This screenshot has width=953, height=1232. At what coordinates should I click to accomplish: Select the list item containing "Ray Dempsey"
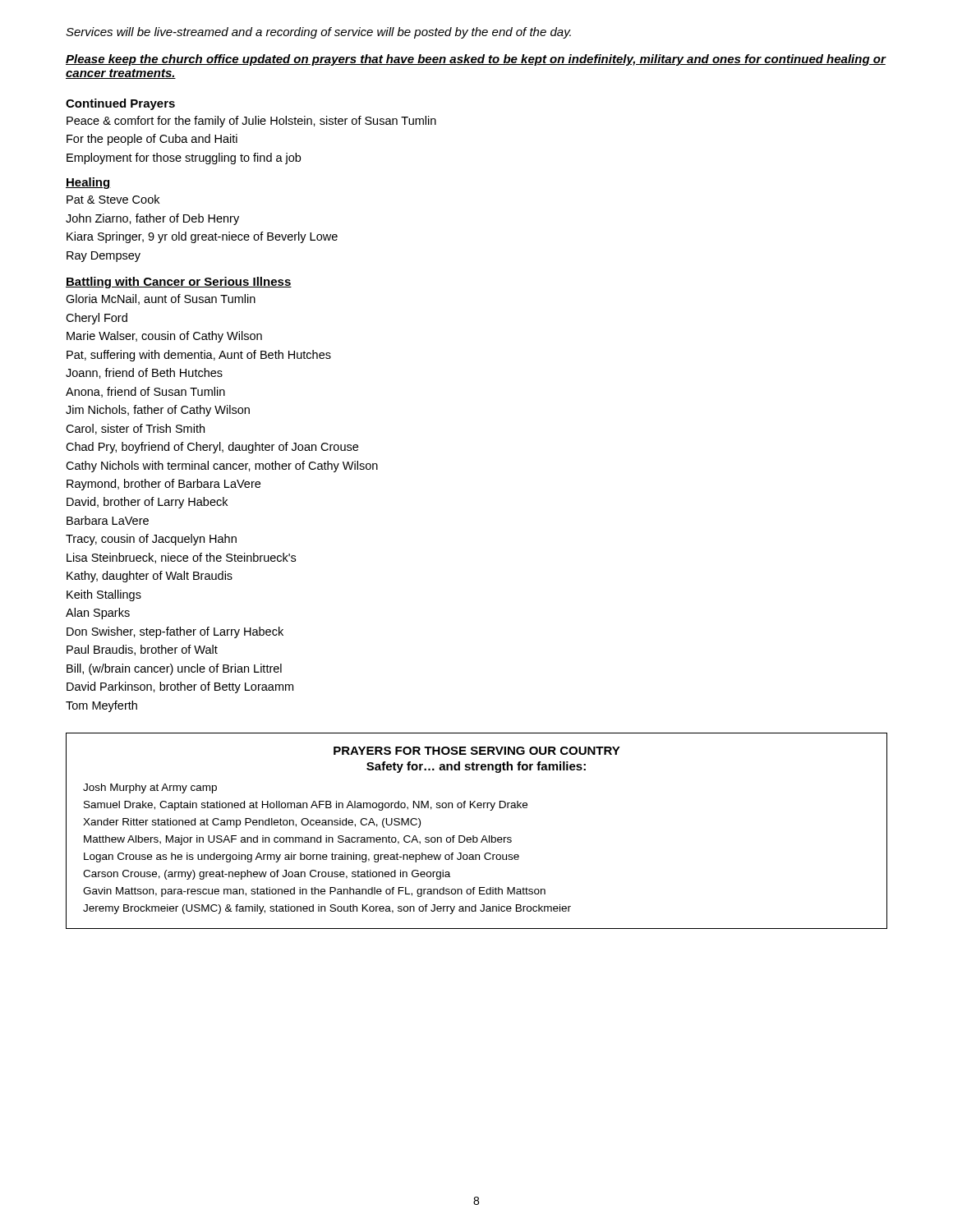103,255
